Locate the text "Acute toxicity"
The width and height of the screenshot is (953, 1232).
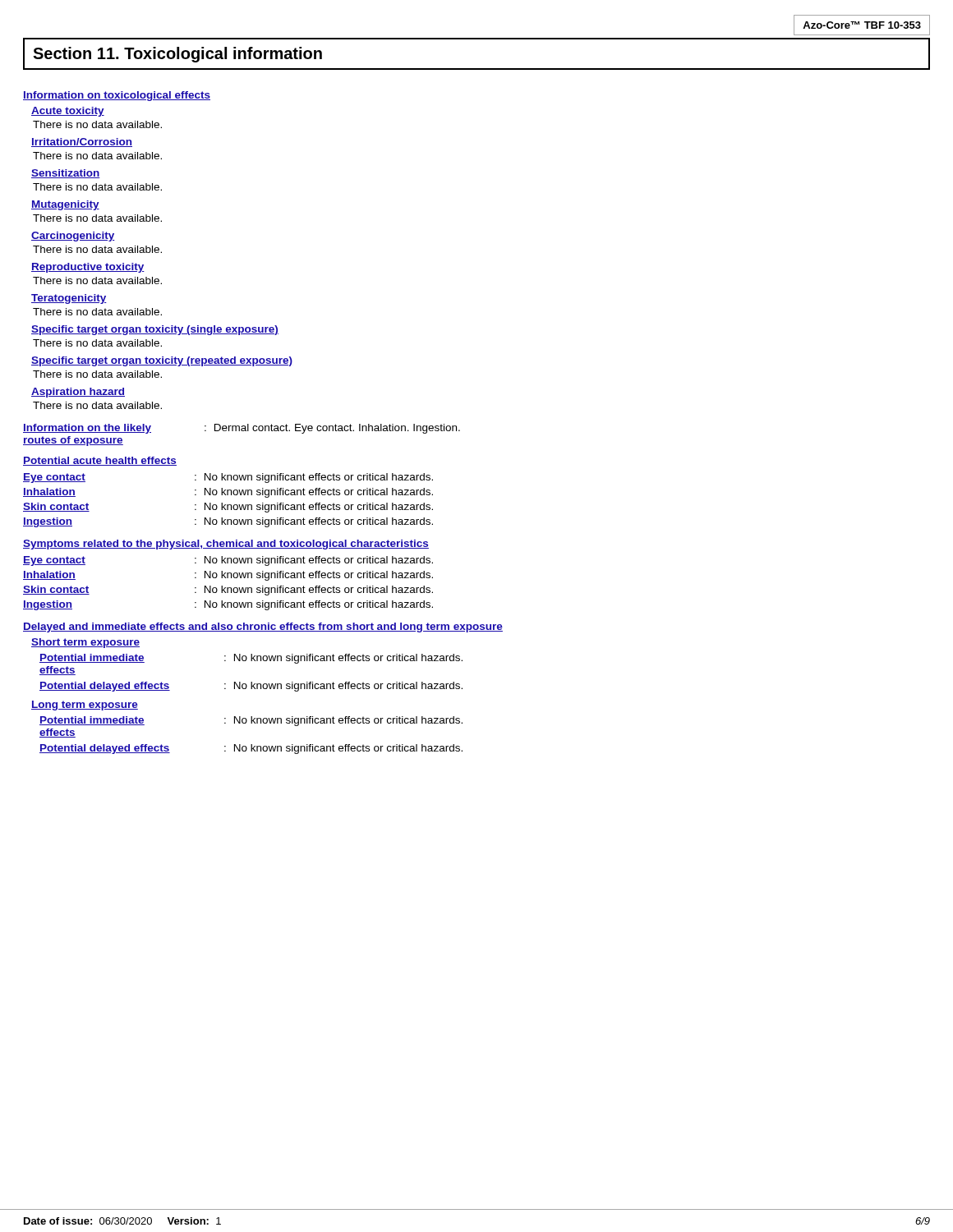68,112
